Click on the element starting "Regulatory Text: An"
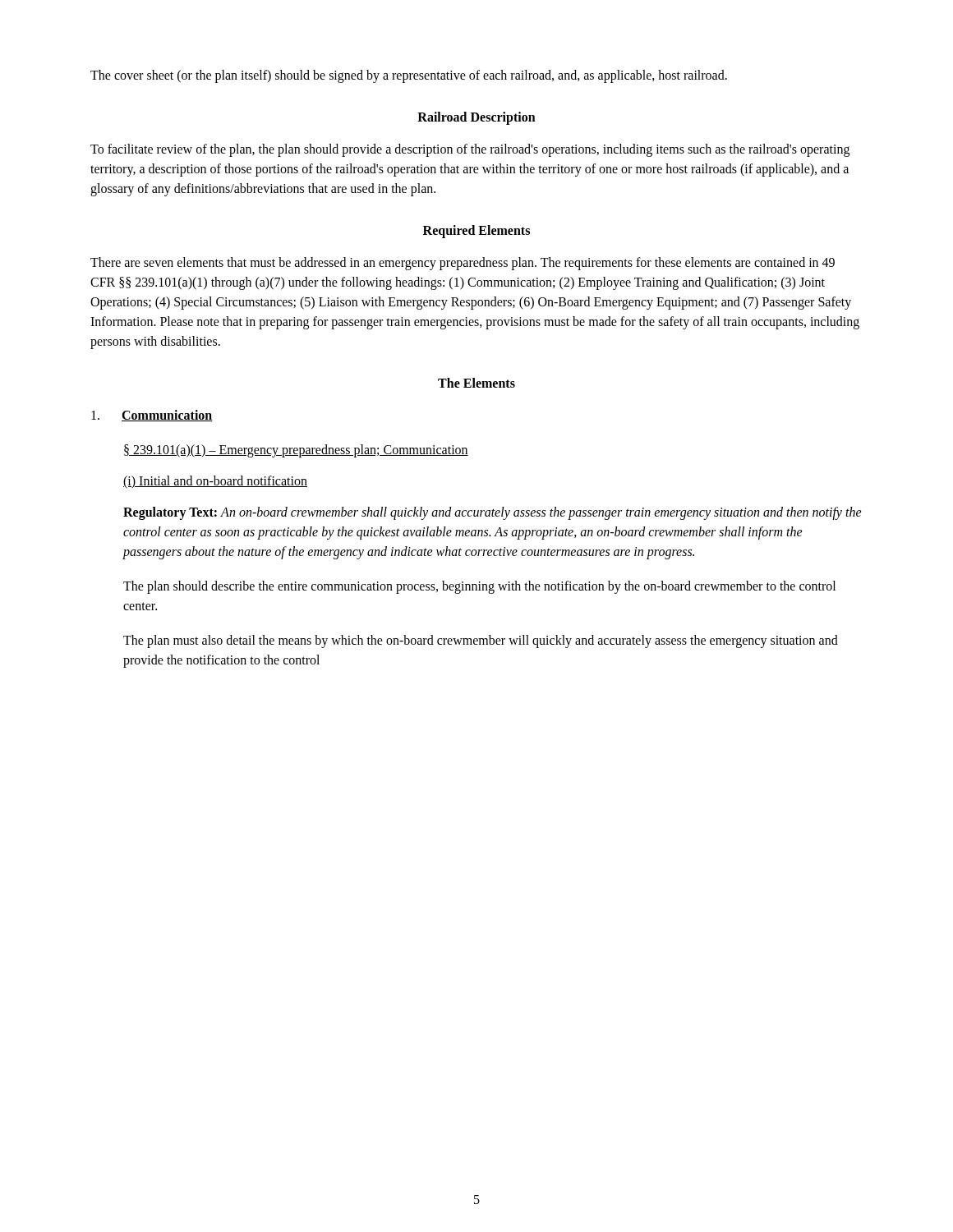 [493, 532]
